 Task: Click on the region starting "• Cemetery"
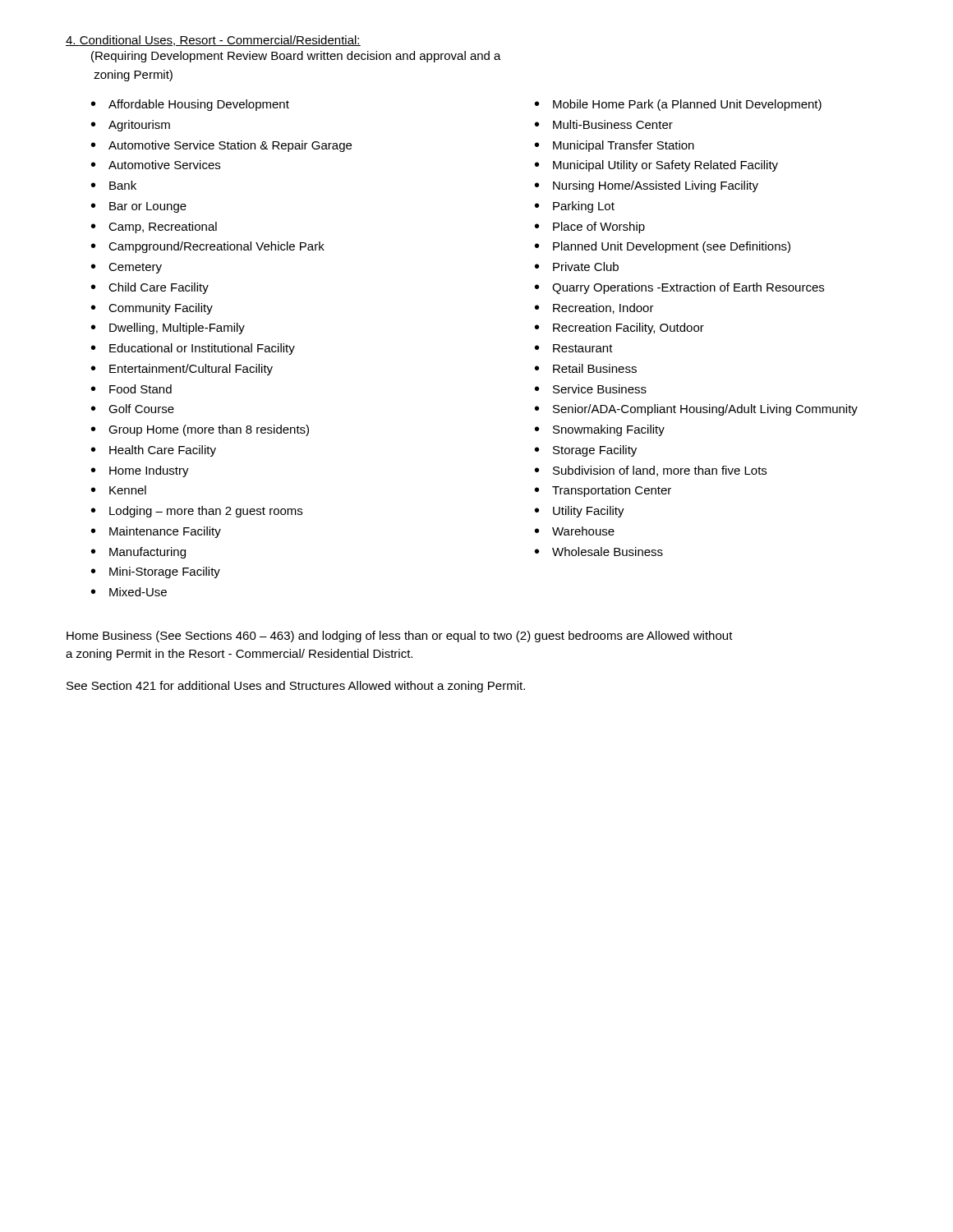coord(127,268)
